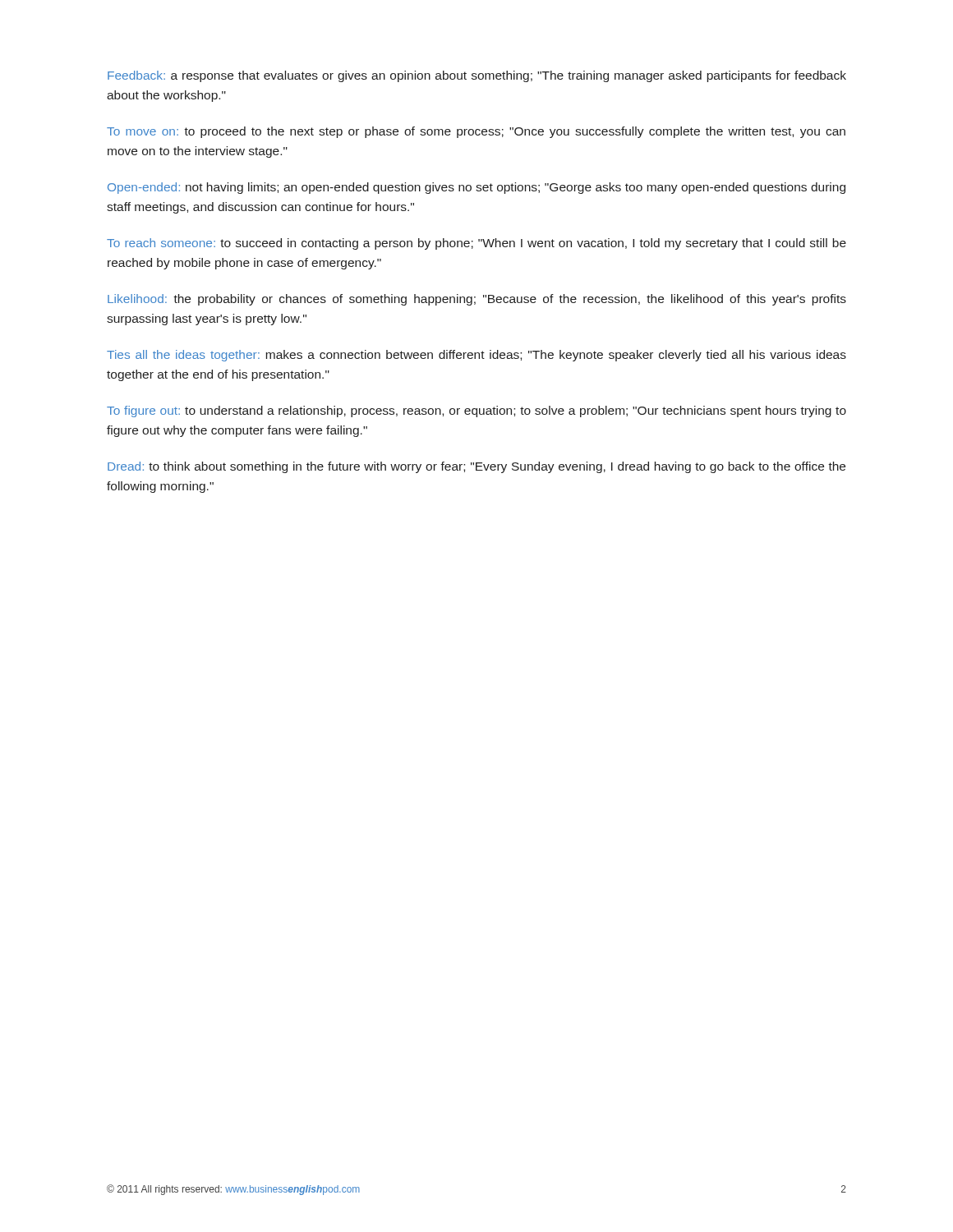Locate the list item with the text "Dread: to think about something in"

coord(476,476)
